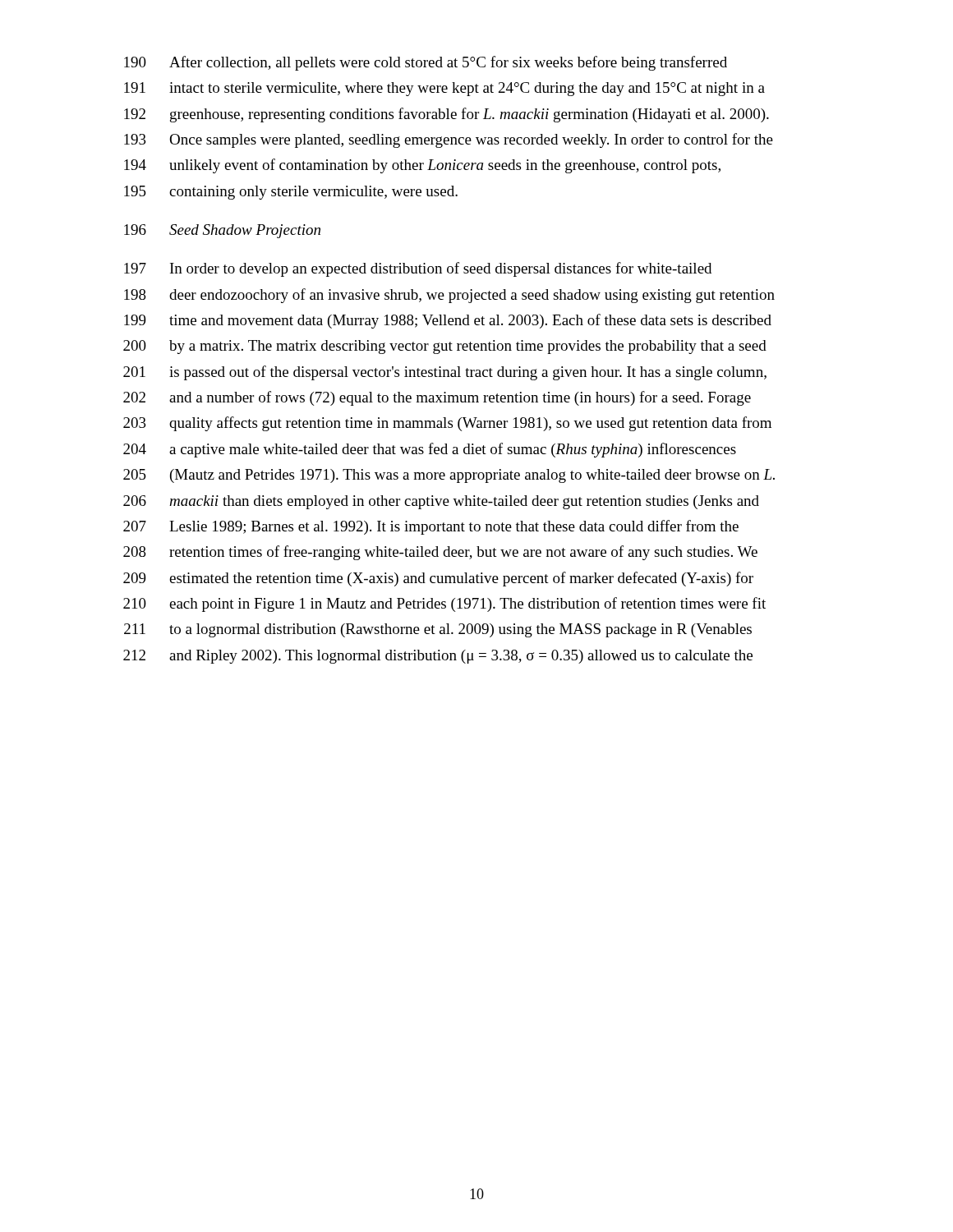Where is the passage that starts "192 greenhouse, representing conditions favorable for L. maackii"?
Screen dimensions: 1232x953
476,114
